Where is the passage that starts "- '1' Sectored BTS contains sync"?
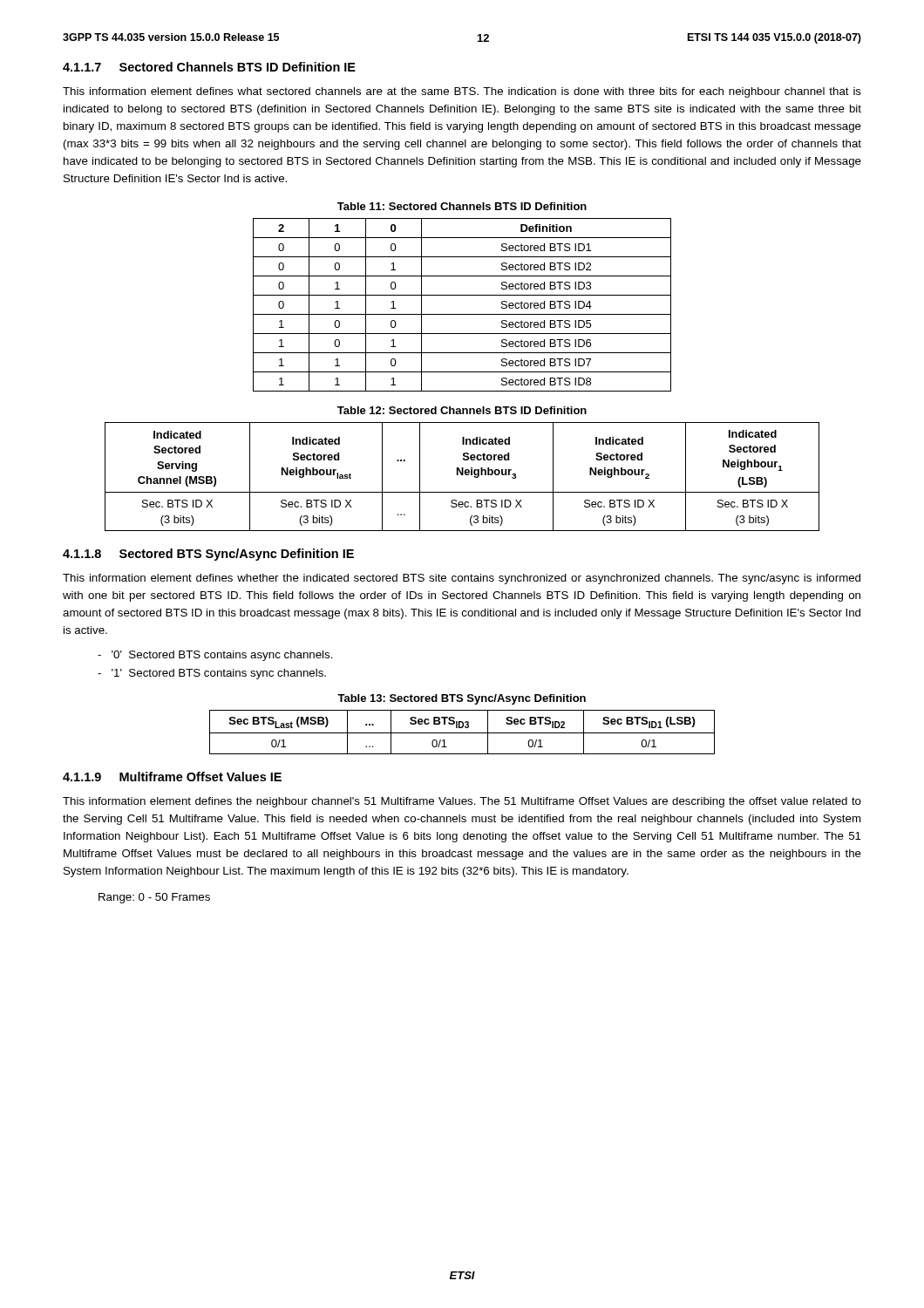Screen dimensions: 1308x924 coord(212,672)
